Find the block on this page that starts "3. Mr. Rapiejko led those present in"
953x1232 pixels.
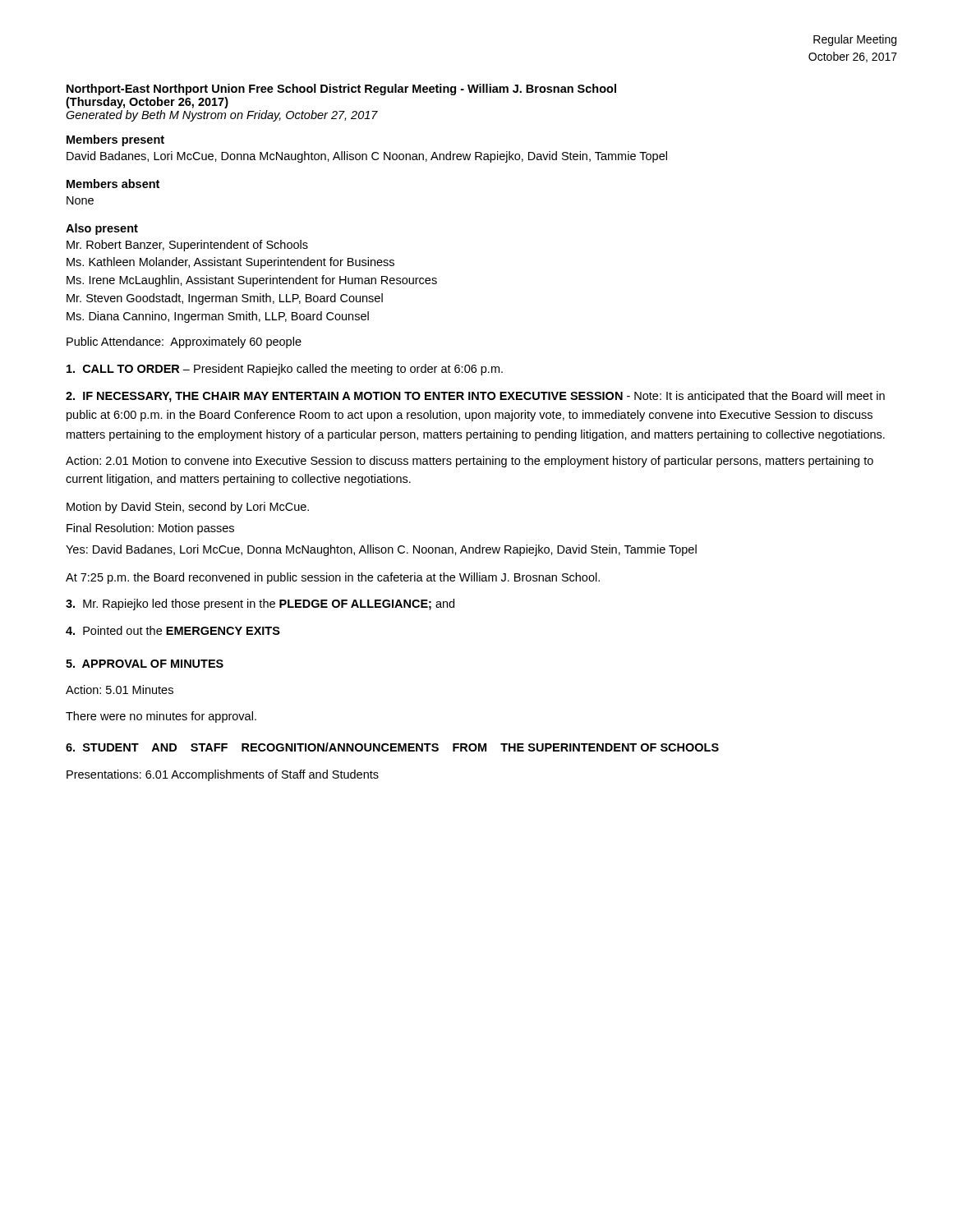(261, 604)
